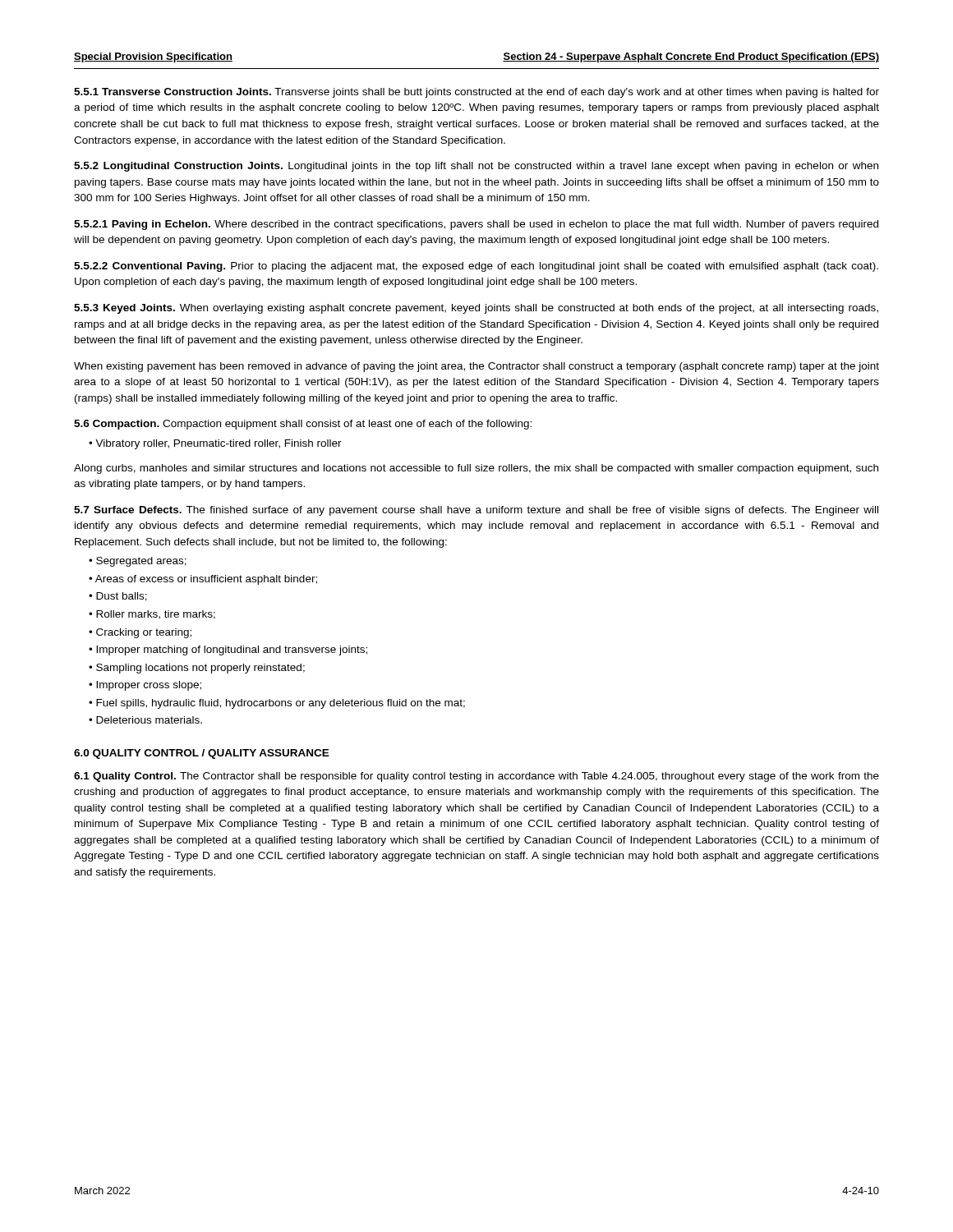
Task: Navigate to the block starting "Roller marks, tire"
Action: point(156,614)
